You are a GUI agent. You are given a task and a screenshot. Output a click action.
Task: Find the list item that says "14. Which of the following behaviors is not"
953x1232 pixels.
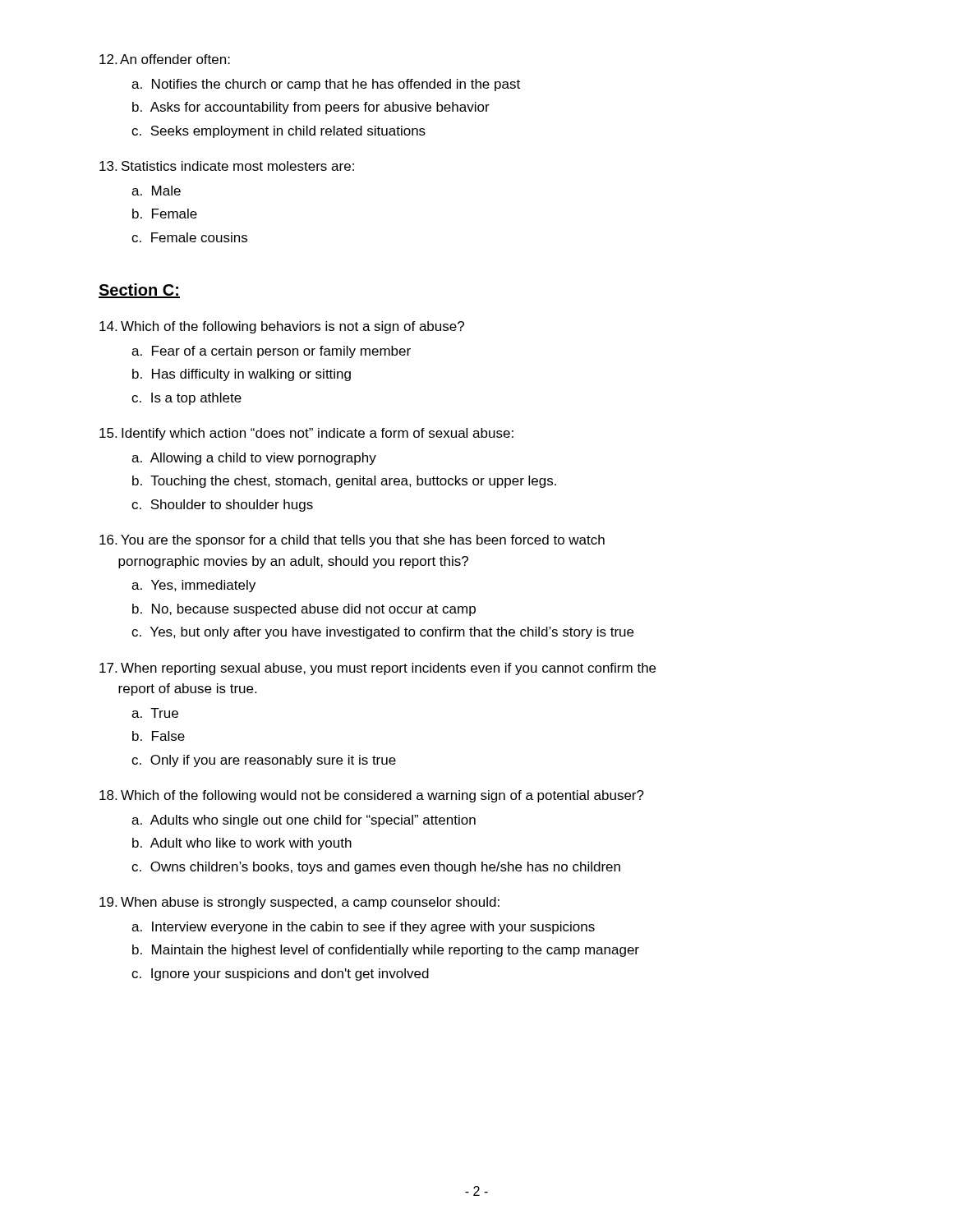pos(282,327)
